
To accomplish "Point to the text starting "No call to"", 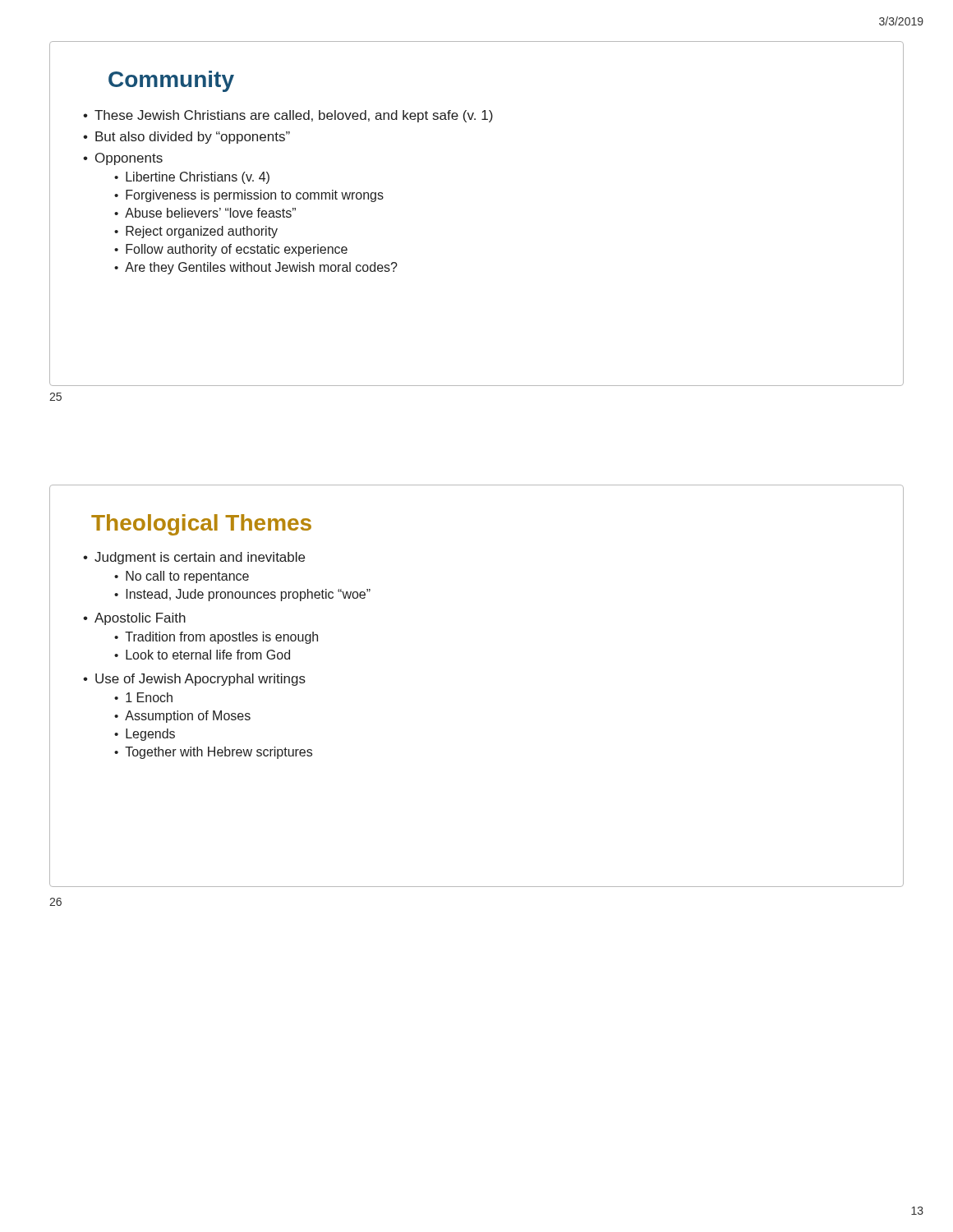I will pyautogui.click(x=187, y=576).
